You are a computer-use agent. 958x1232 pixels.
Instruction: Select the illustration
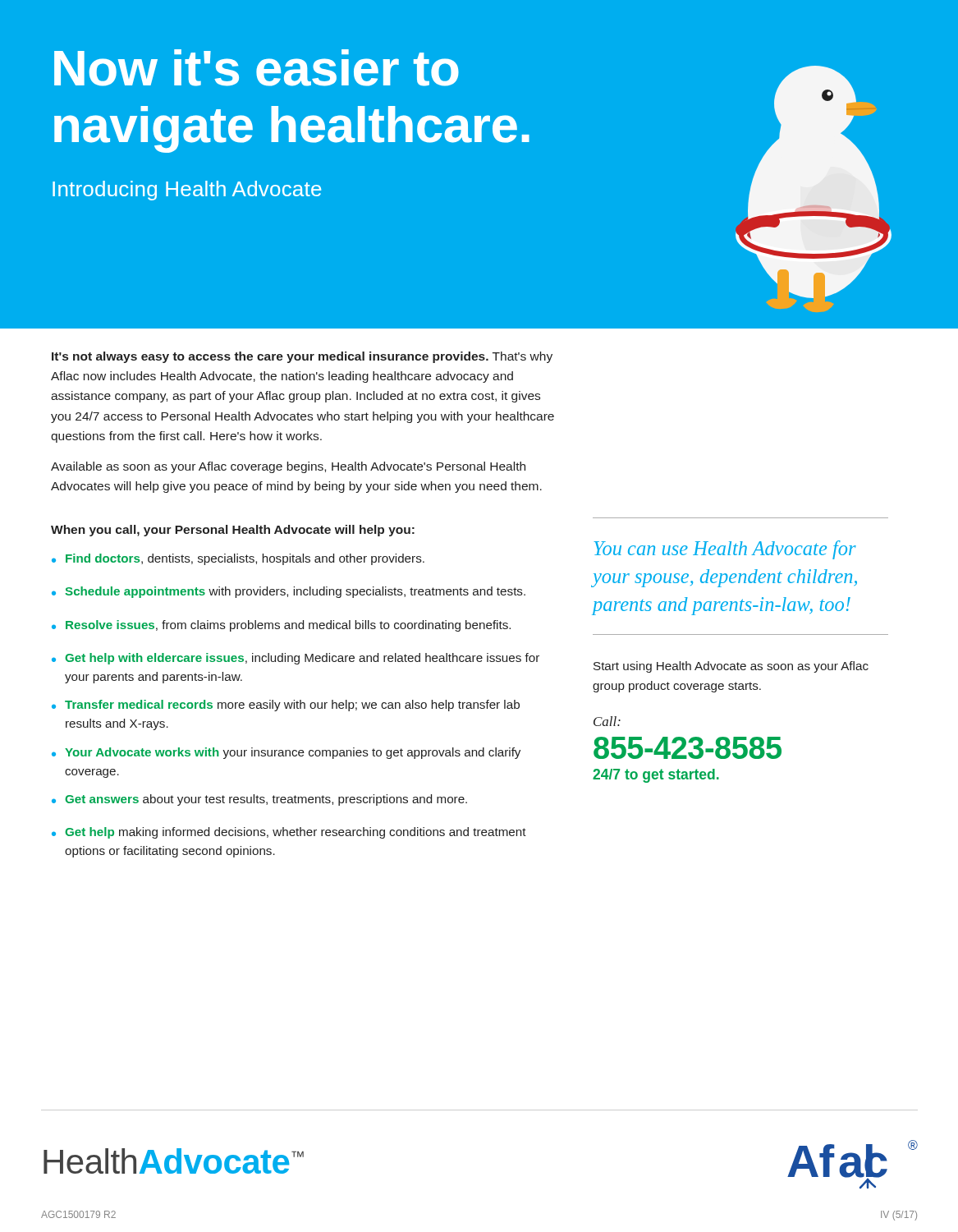point(805,169)
